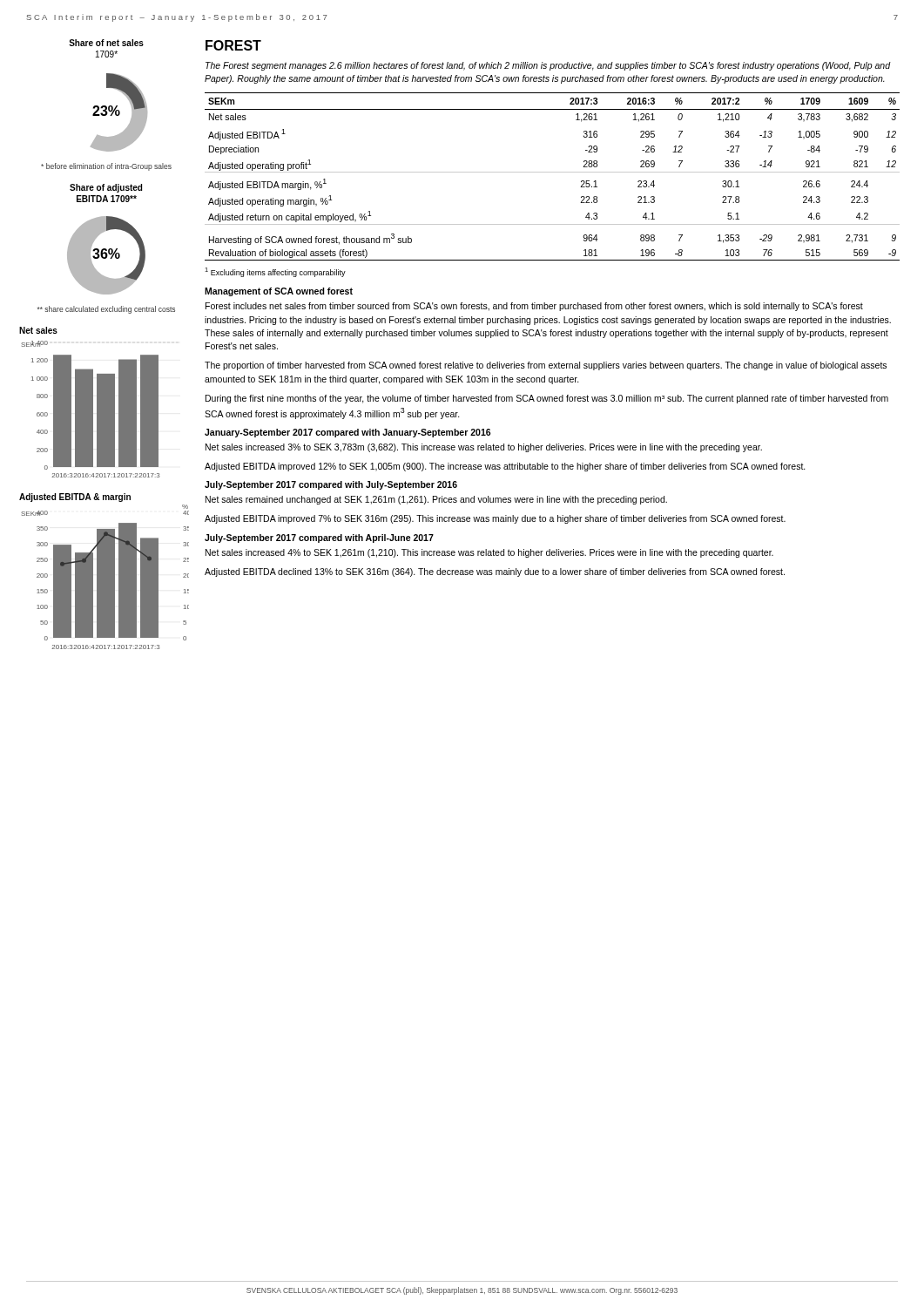
Task: Select the text block that reads "The proportion of timber harvested from SCA owned"
Action: (x=546, y=372)
